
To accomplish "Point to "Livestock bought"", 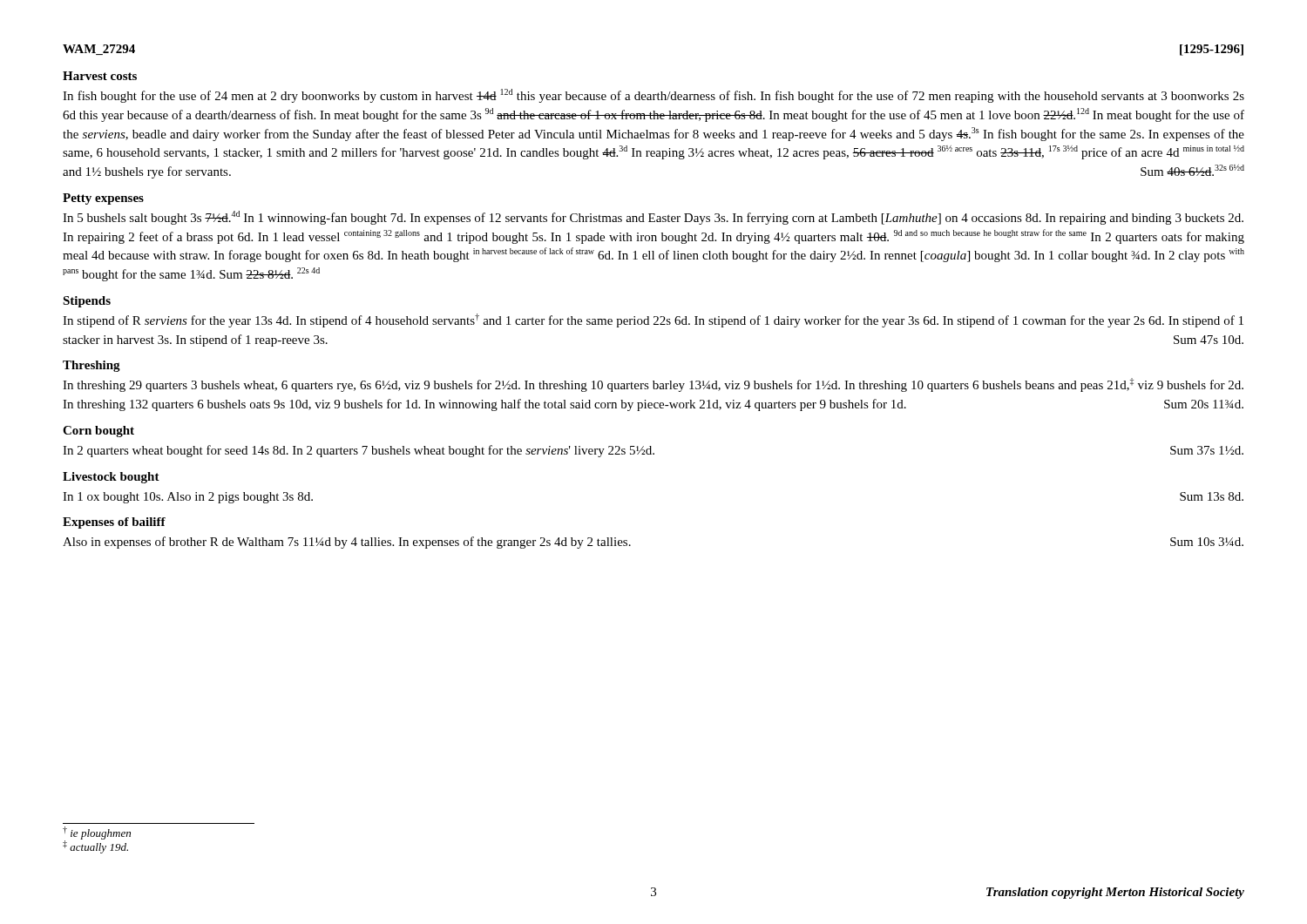I will 111,476.
